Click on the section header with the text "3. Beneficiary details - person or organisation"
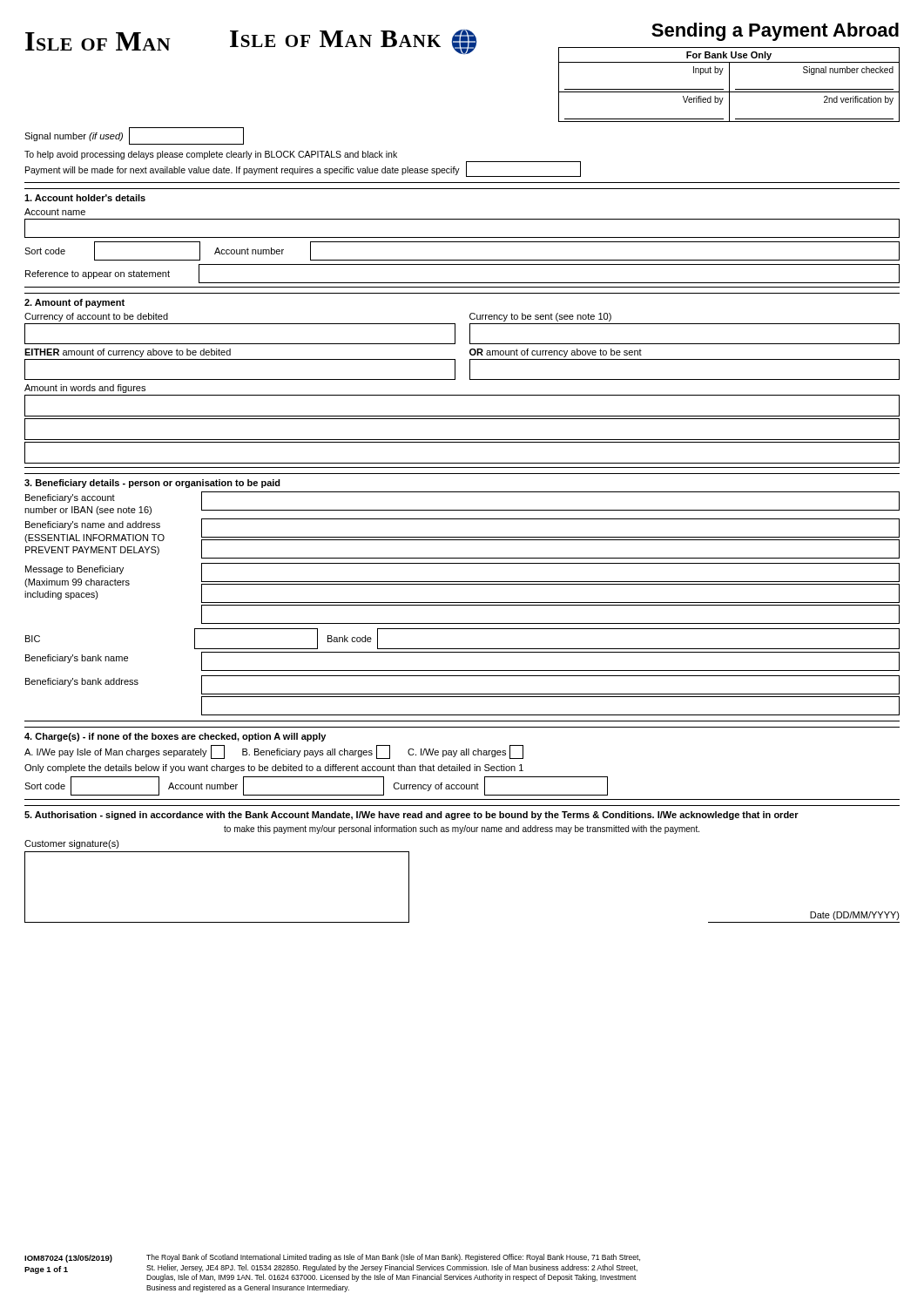Image resolution: width=924 pixels, height=1307 pixels. coord(152,482)
